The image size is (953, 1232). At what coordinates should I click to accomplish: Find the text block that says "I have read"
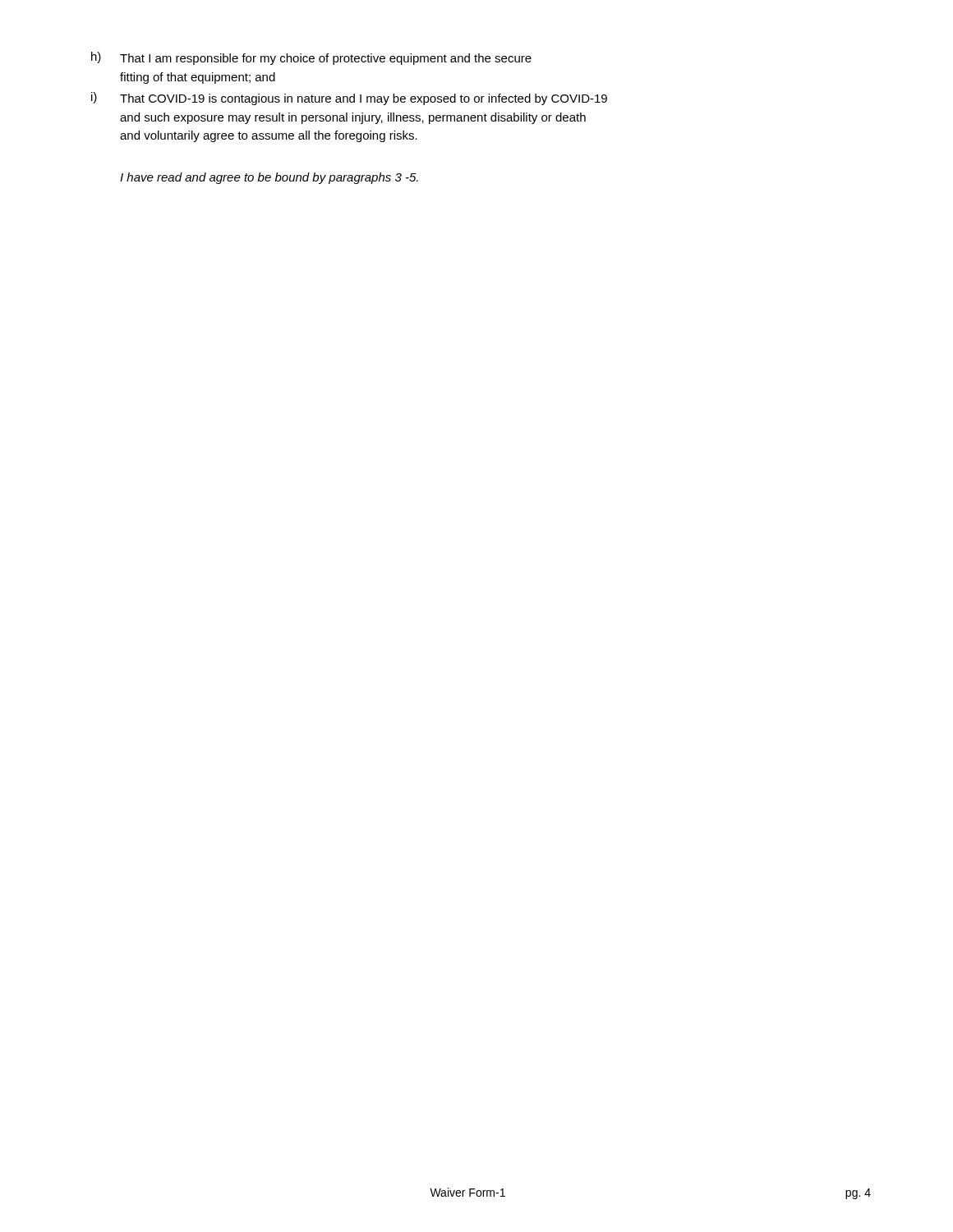click(x=270, y=177)
